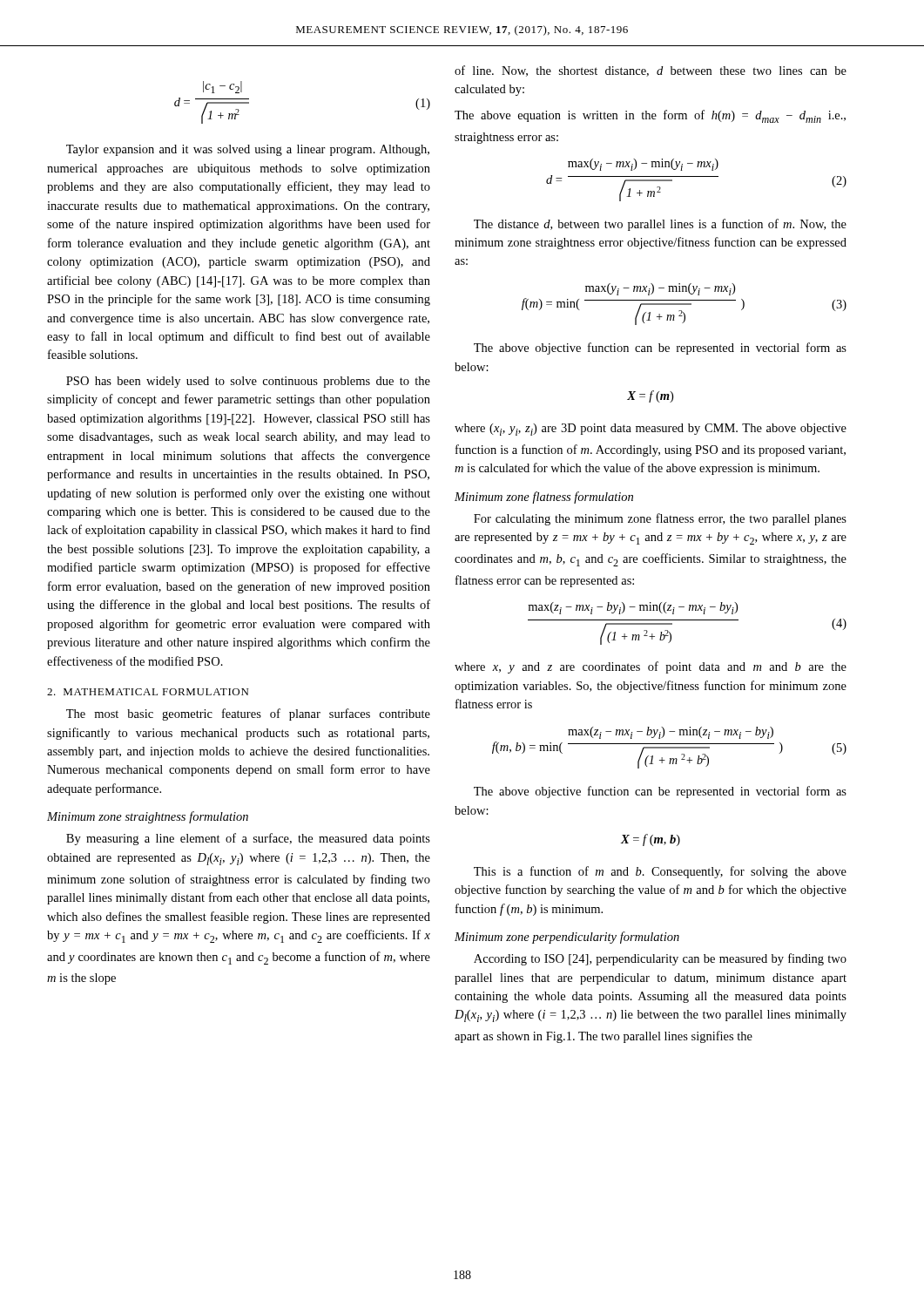Locate the block starting "PSO has been"

(x=239, y=521)
